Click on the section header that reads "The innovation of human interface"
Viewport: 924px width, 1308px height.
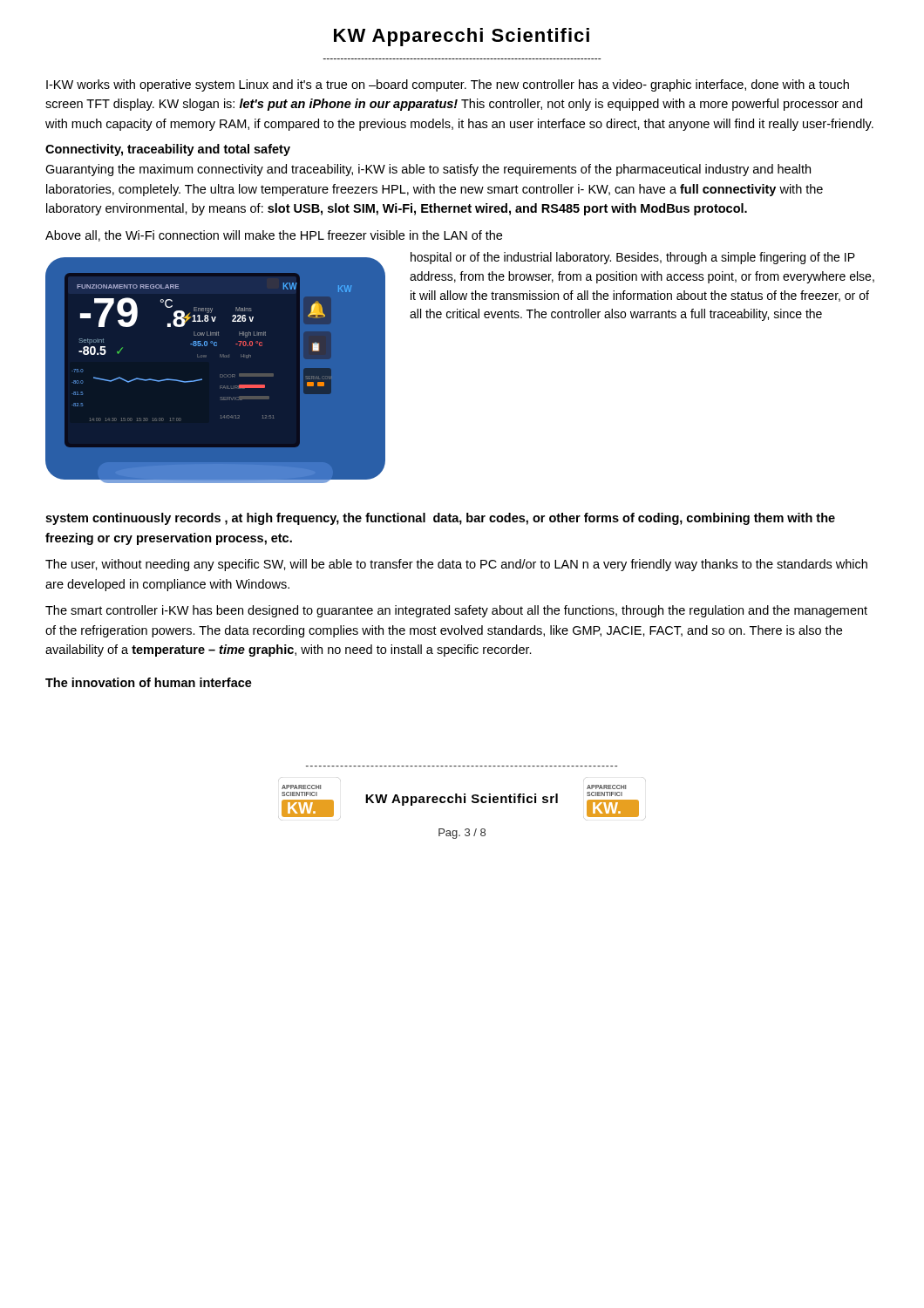[149, 682]
